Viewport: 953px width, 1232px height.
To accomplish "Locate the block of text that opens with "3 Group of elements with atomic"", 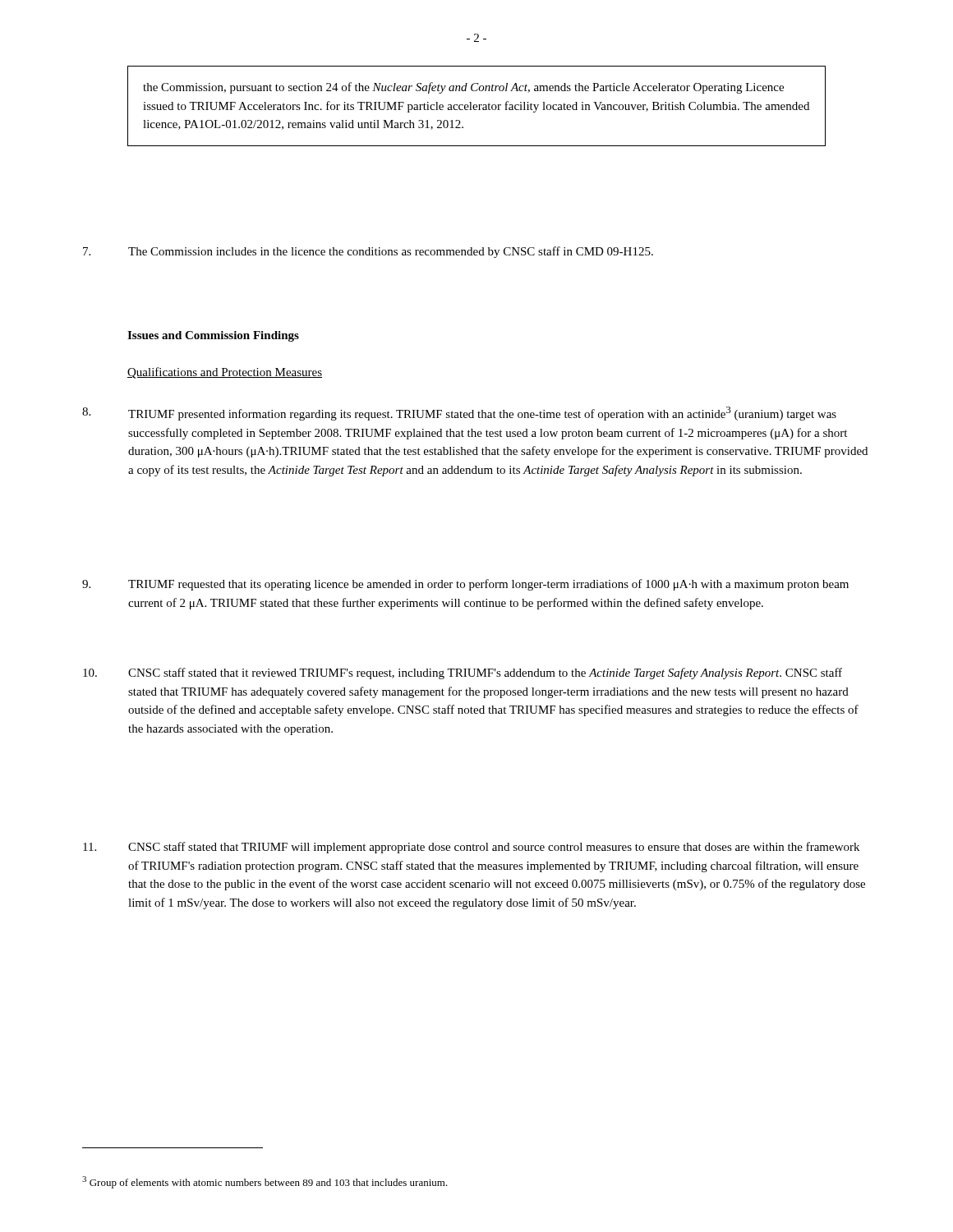I will [x=265, y=1182].
